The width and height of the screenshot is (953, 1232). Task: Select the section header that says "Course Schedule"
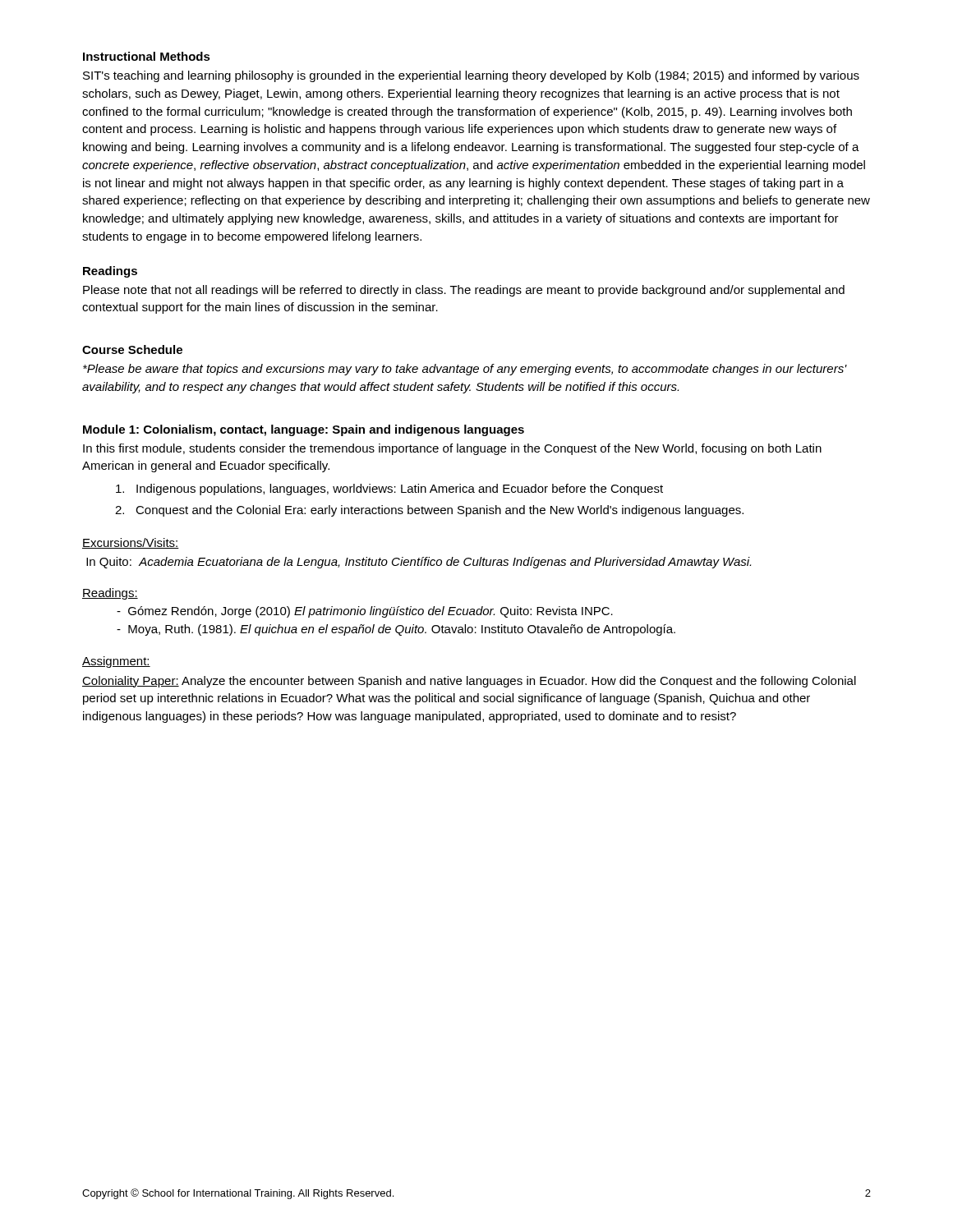pyautogui.click(x=133, y=349)
